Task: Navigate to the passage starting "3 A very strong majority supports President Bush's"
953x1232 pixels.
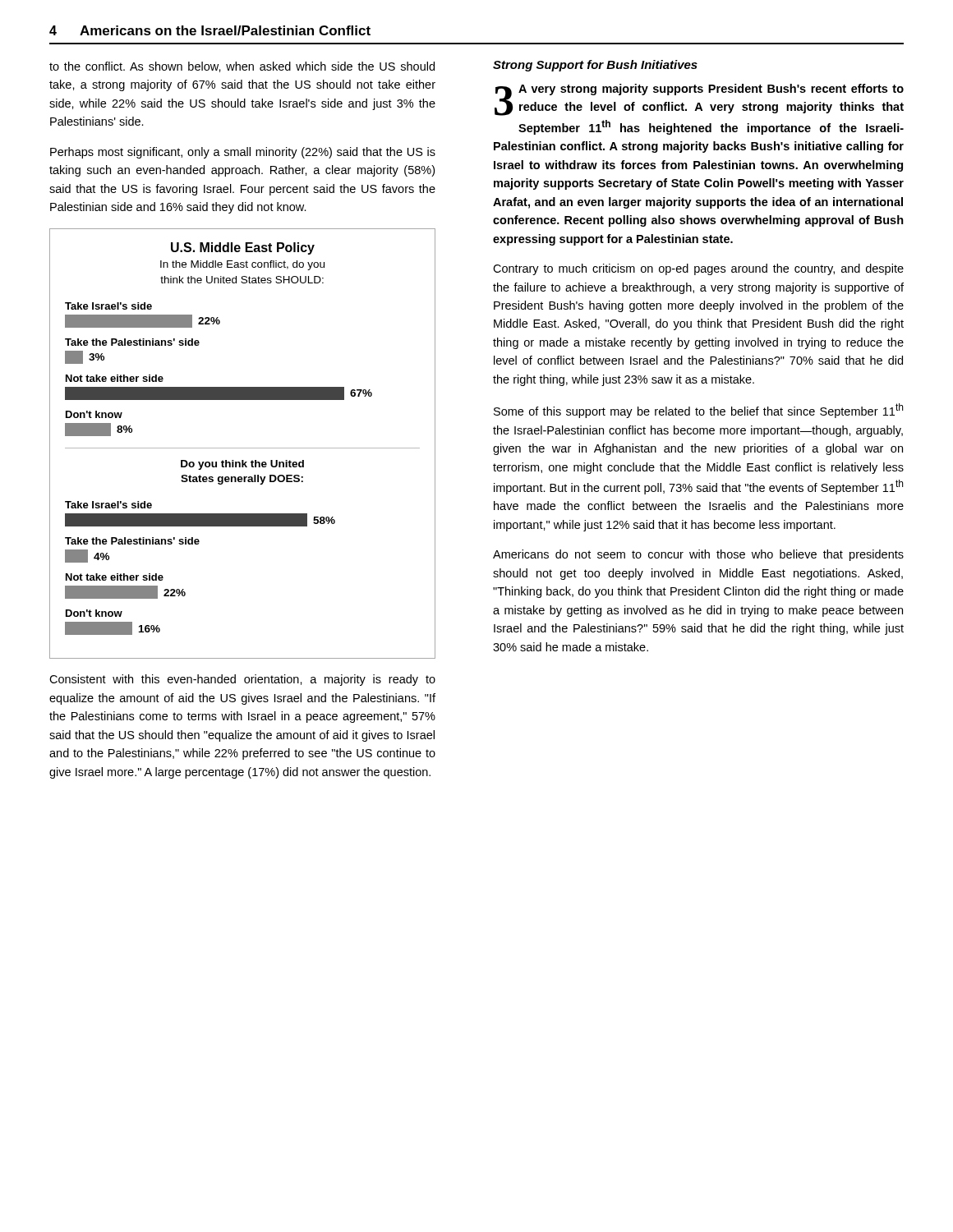Action: [698, 163]
